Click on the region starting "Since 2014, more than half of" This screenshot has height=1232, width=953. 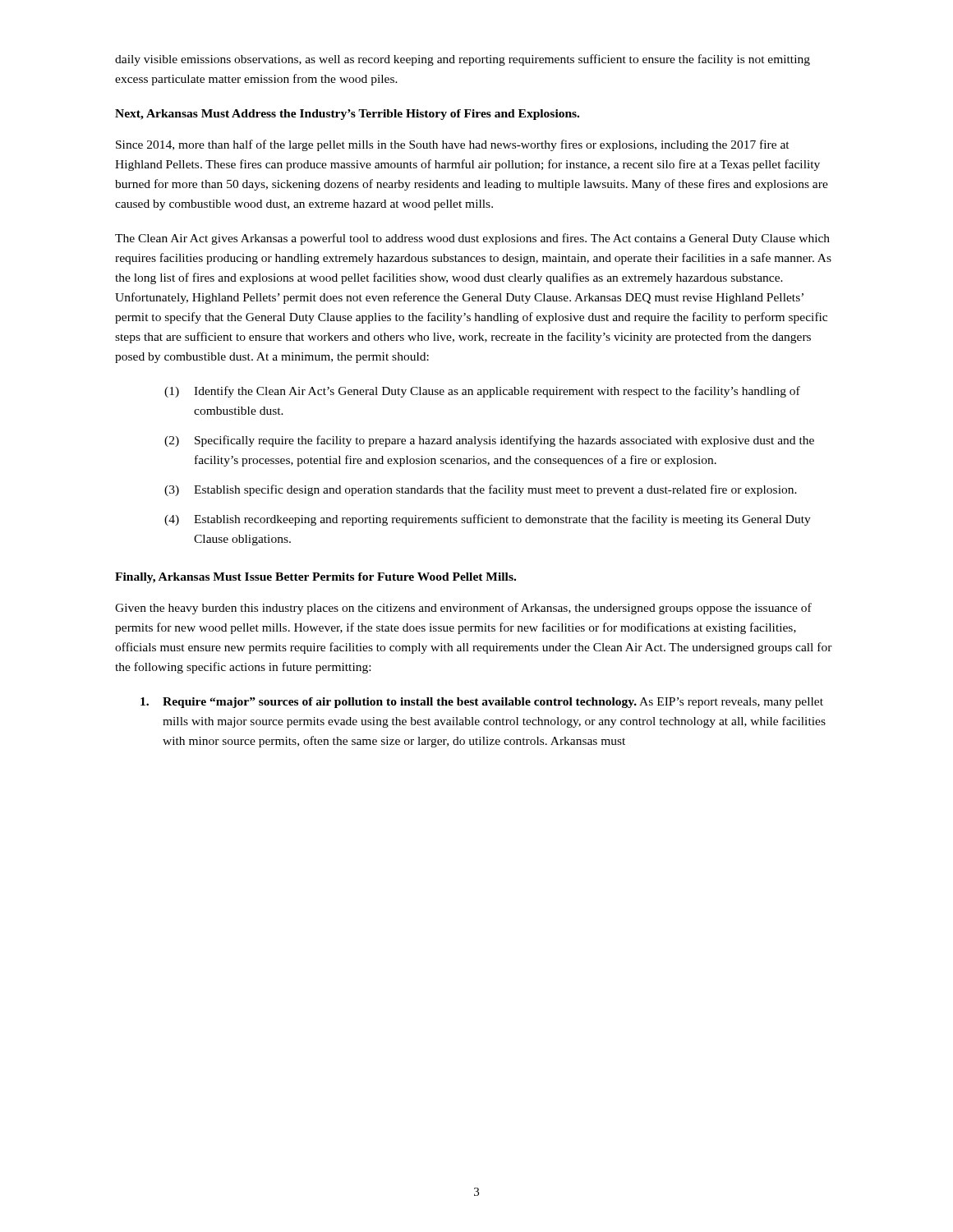(x=471, y=174)
